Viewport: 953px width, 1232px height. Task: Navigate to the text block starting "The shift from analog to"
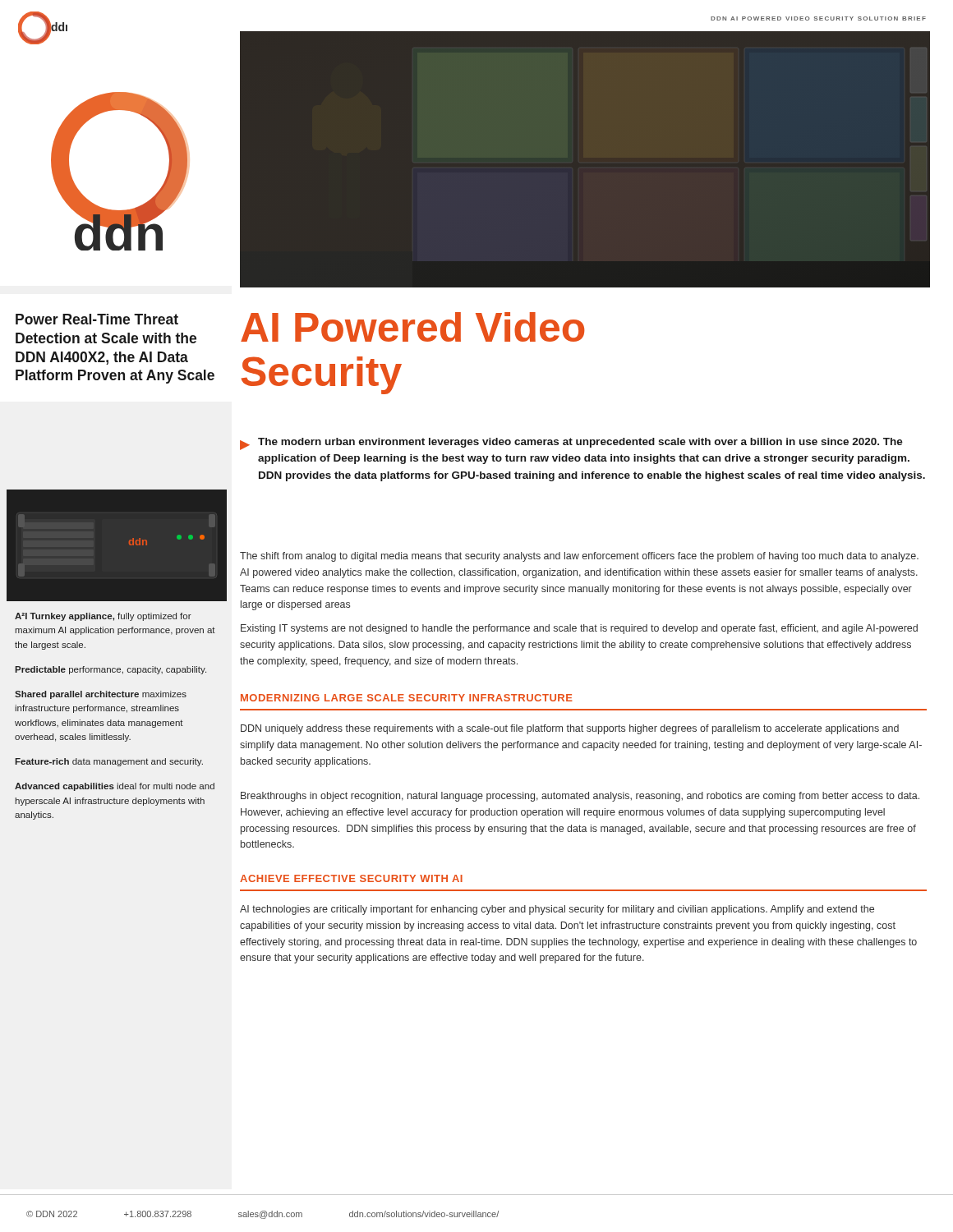[x=583, y=581]
